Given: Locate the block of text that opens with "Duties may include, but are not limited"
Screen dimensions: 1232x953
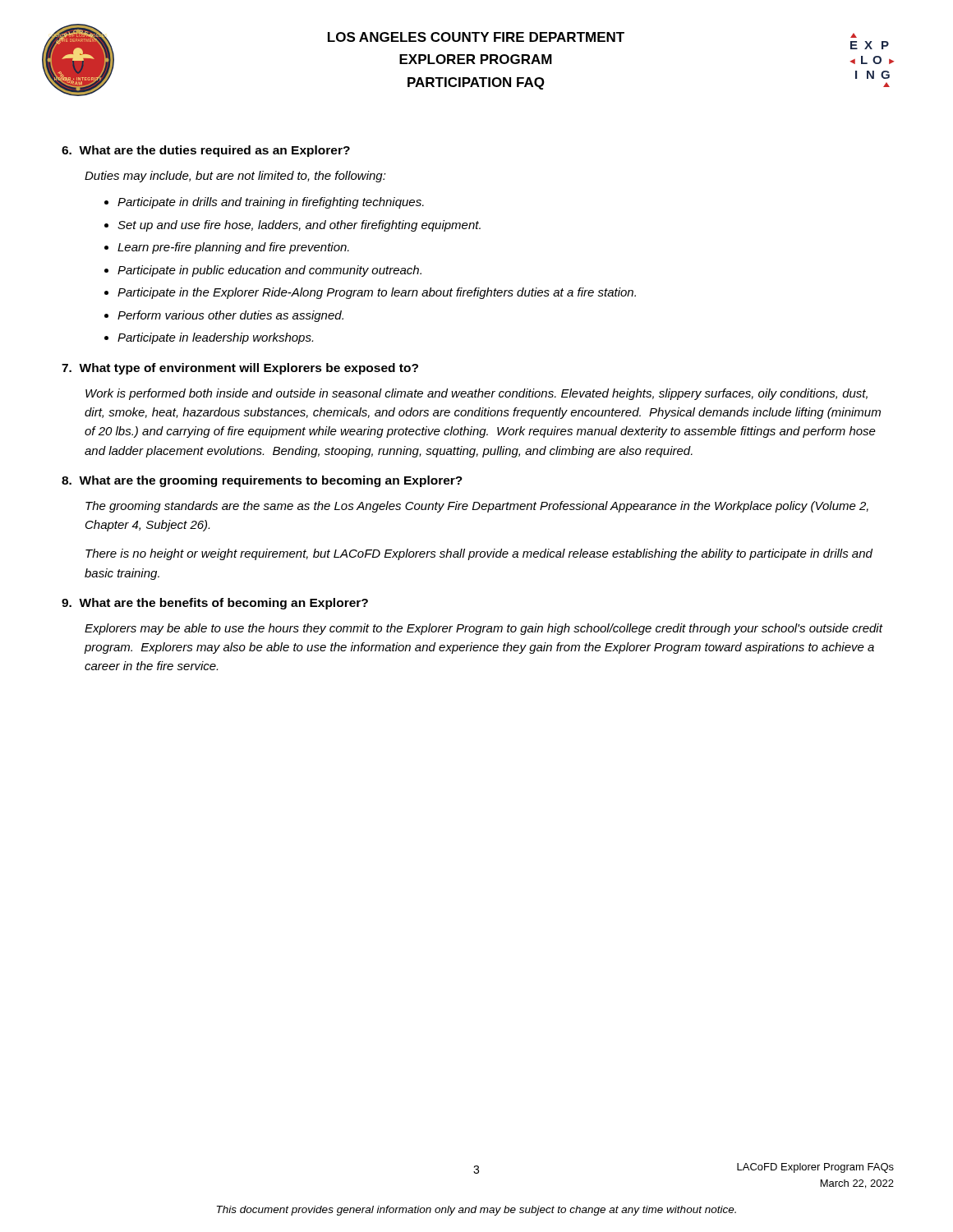Looking at the screenshot, I should 235,175.
